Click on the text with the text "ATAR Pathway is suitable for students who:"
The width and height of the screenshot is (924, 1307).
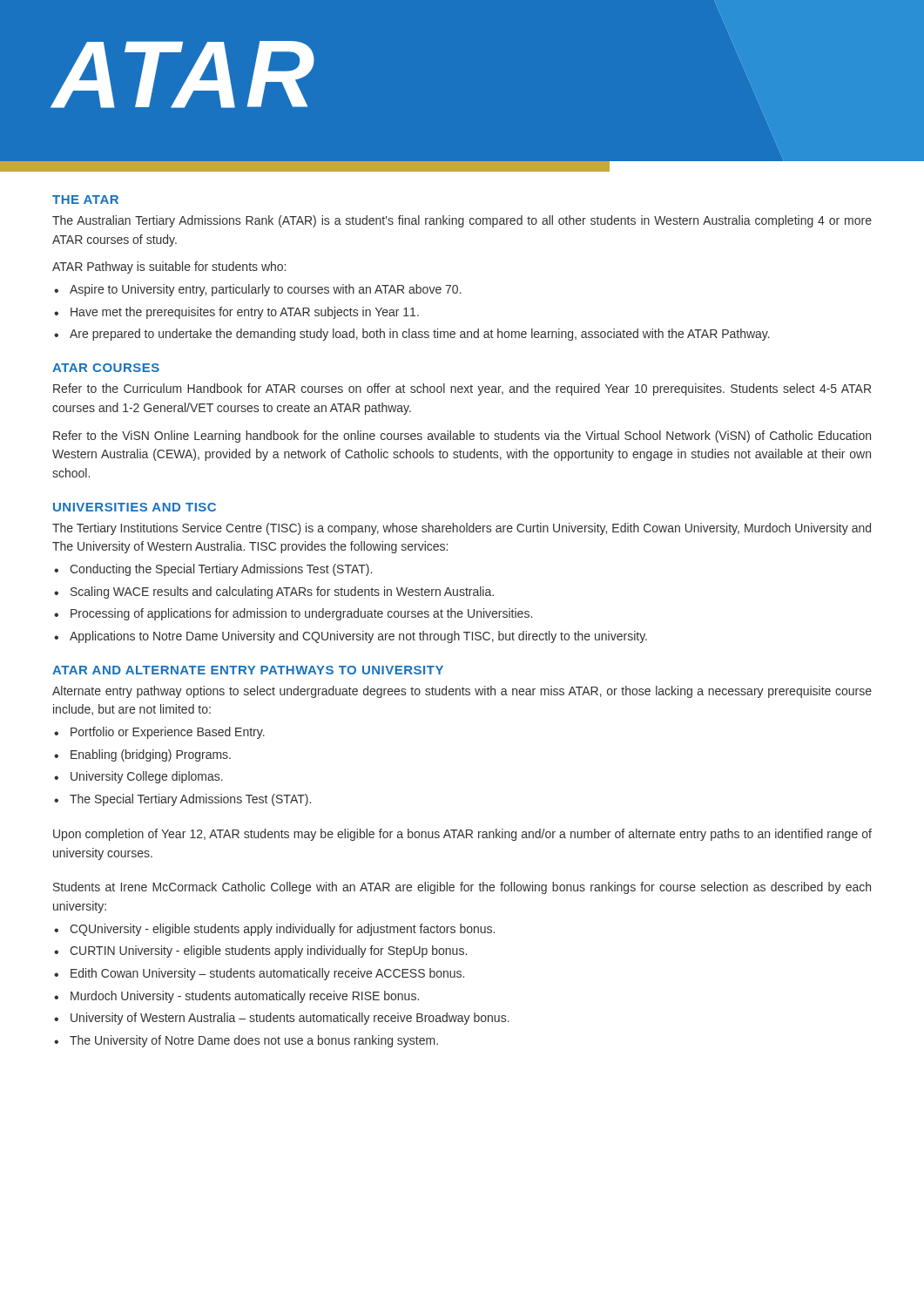[x=170, y=267]
